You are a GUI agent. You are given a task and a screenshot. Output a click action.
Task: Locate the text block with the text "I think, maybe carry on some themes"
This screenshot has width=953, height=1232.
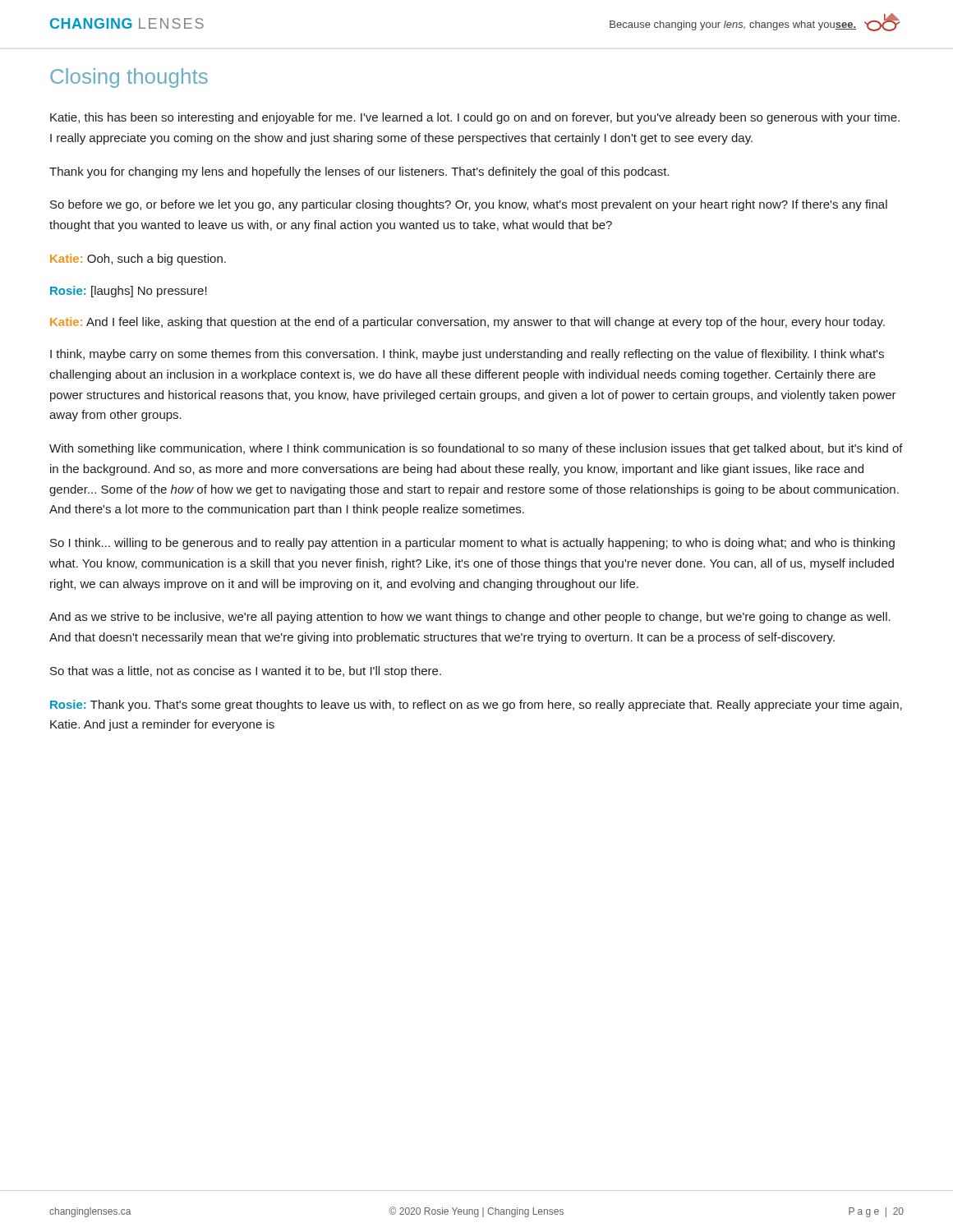[476, 385]
